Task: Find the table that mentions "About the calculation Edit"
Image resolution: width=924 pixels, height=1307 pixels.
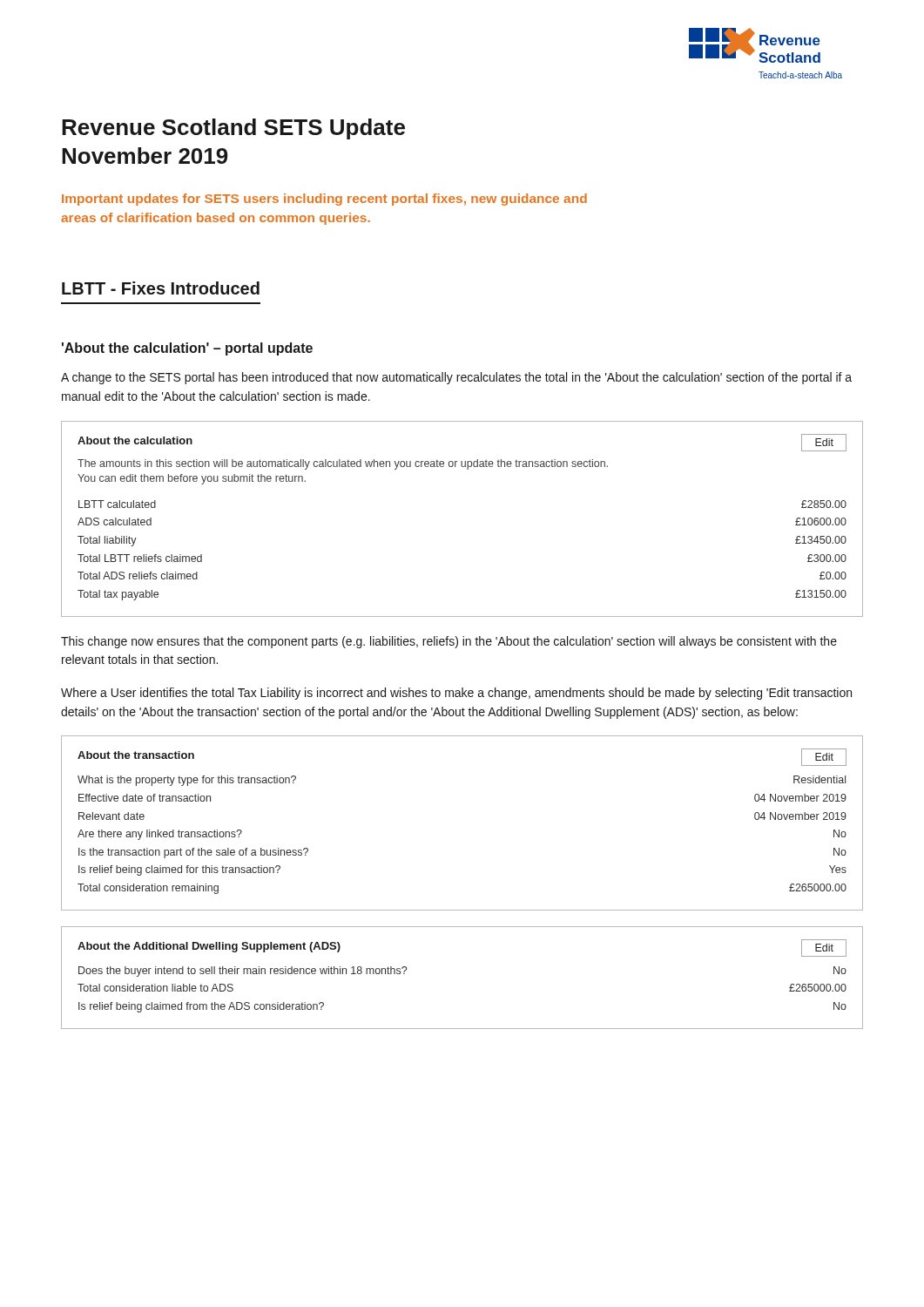Action: tap(462, 519)
